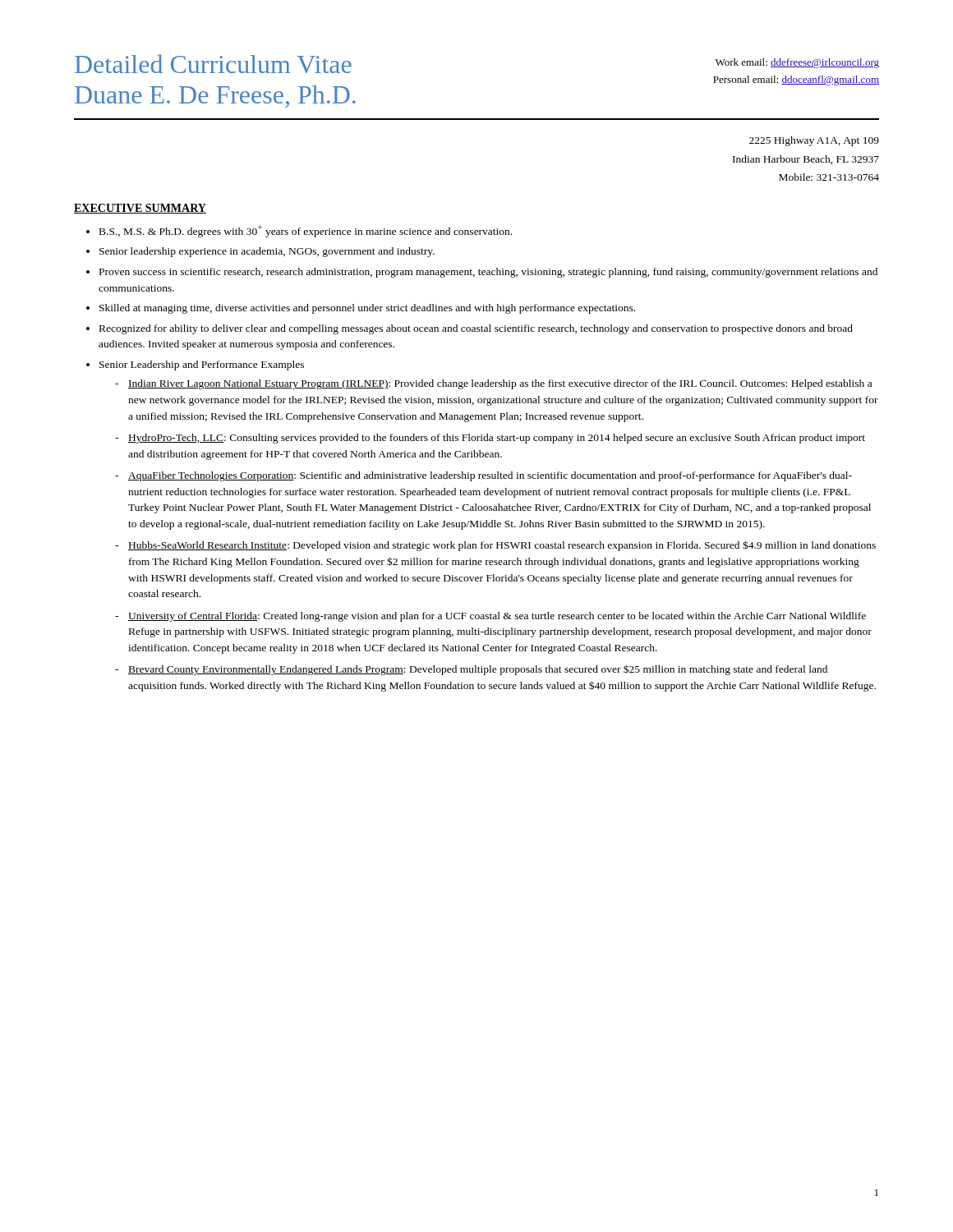Click the passage that begins "Senior leadership experience in academia, NGOs,"
This screenshot has height=1232, width=953.
(x=267, y=251)
